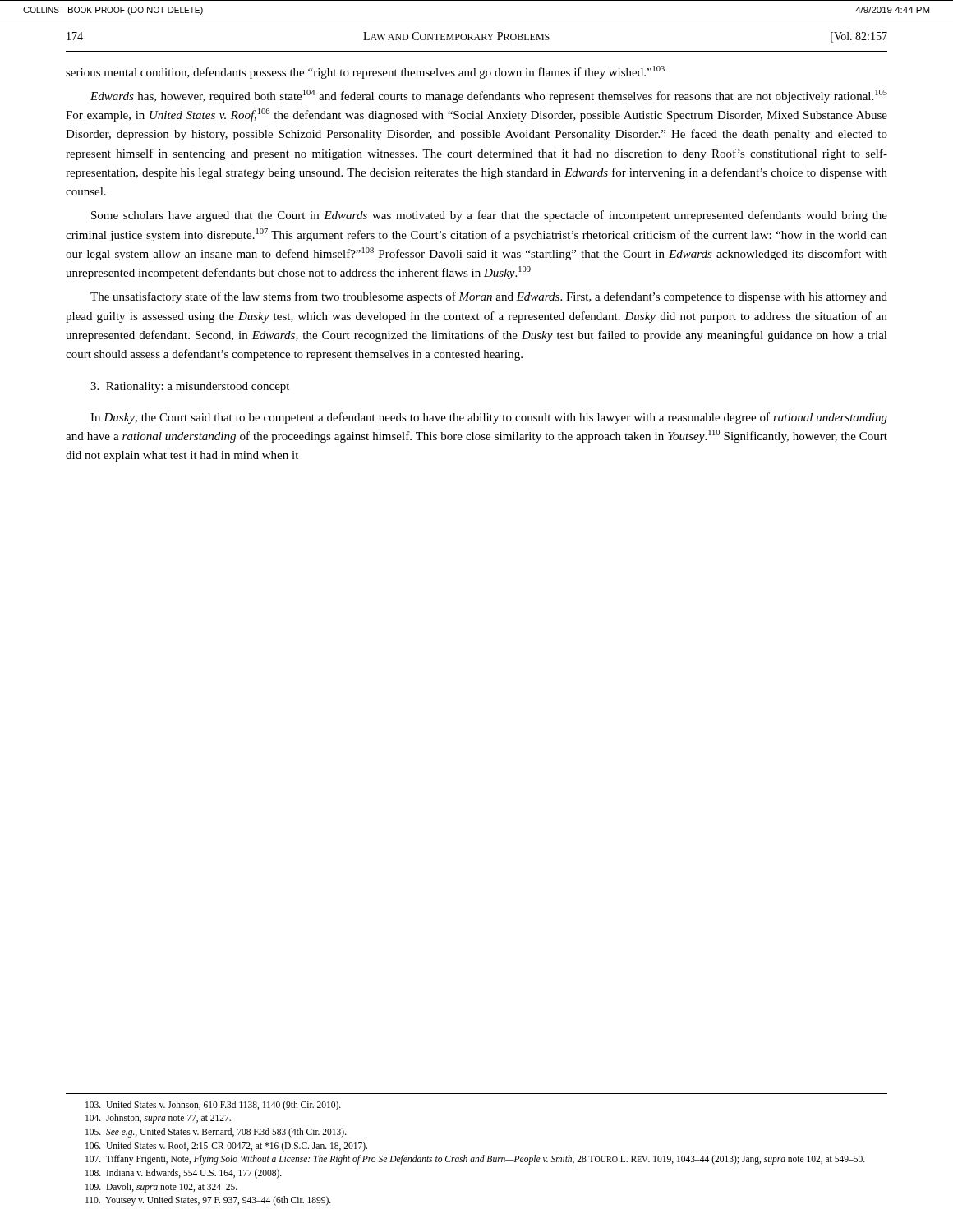Click the passage that begins "Some scholars have argued that the Court"
The width and height of the screenshot is (953, 1232).
pyautogui.click(x=476, y=245)
